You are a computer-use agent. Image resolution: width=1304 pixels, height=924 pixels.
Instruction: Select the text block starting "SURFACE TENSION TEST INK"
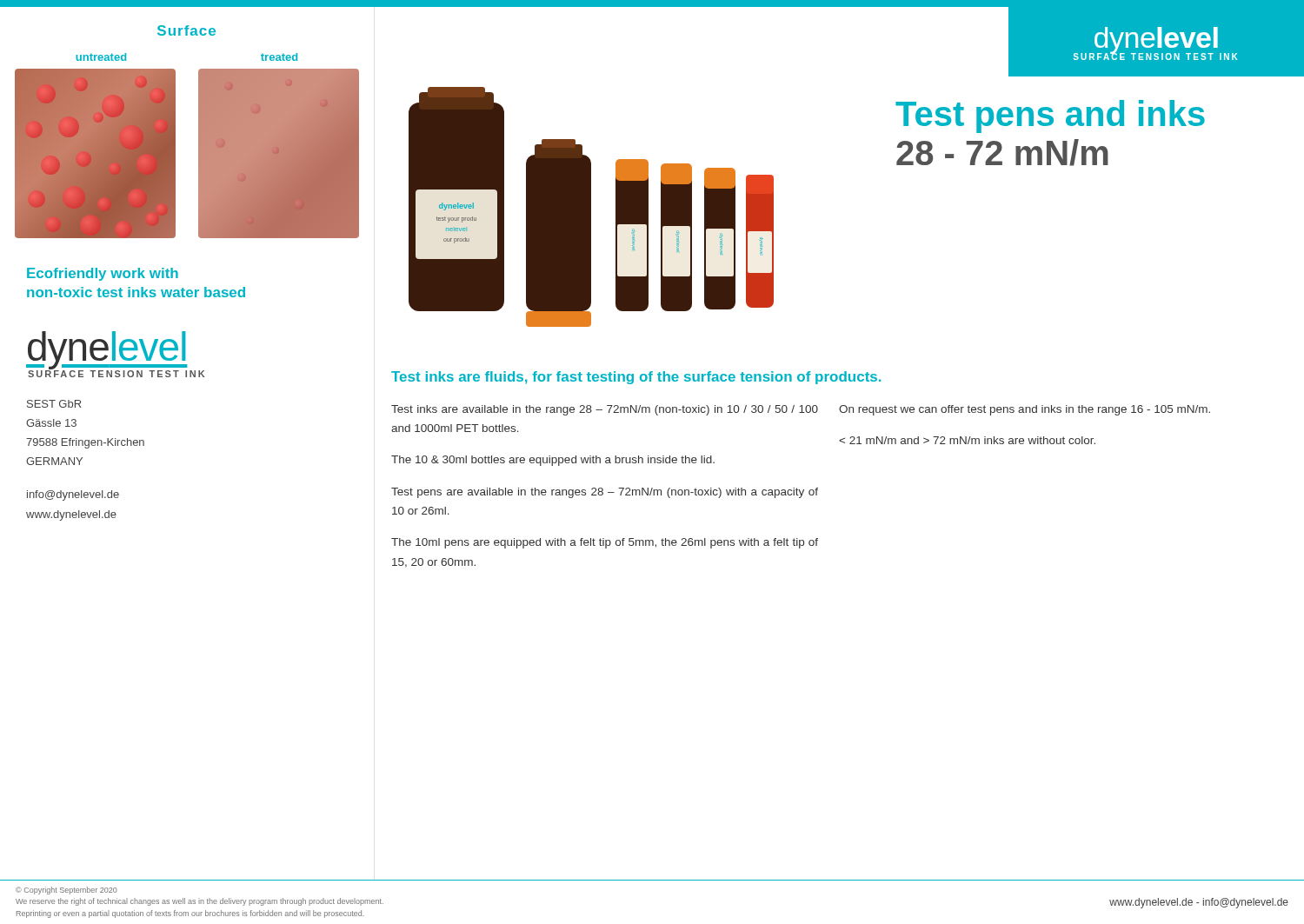[117, 374]
